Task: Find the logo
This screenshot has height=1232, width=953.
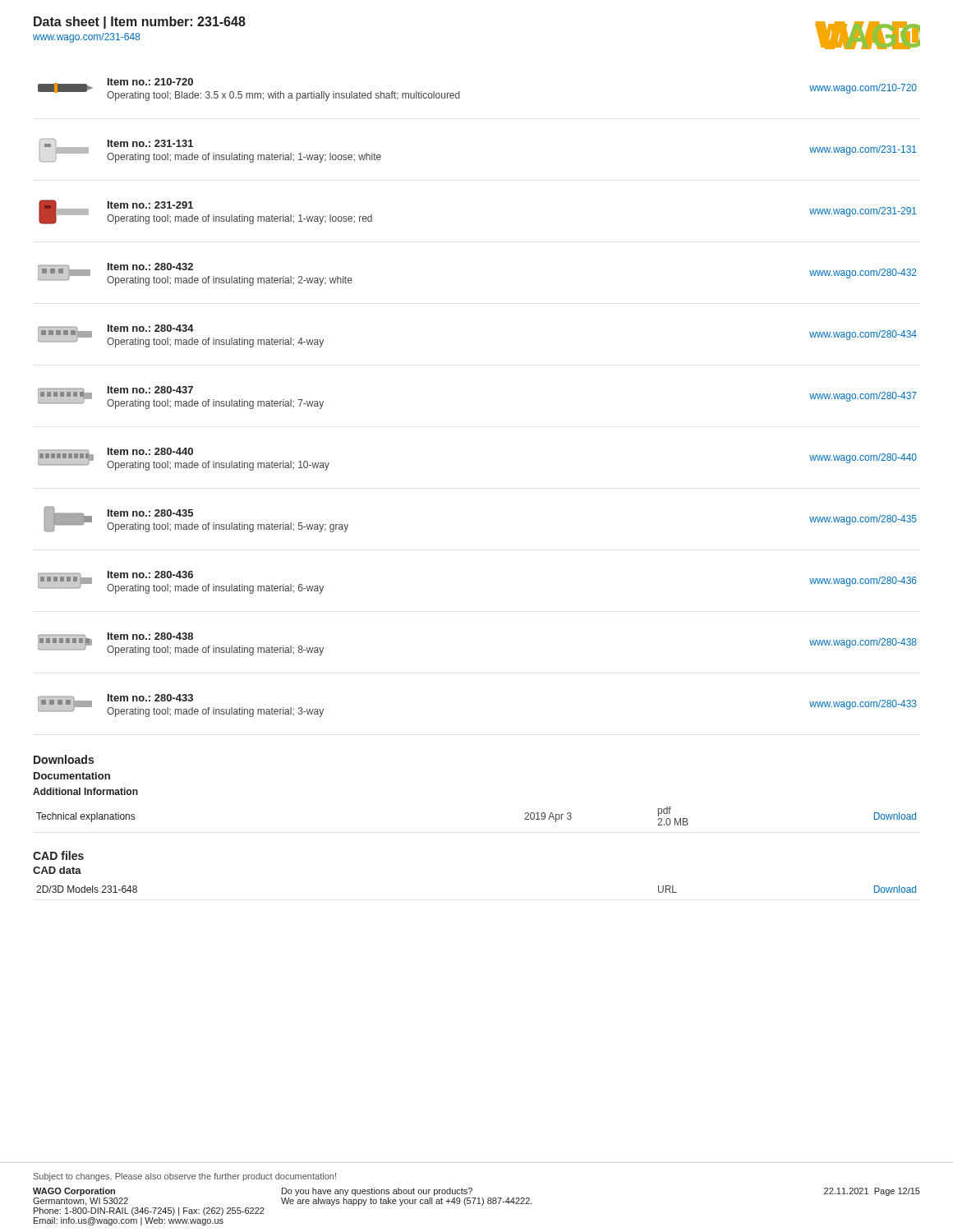Action: coord(867,35)
